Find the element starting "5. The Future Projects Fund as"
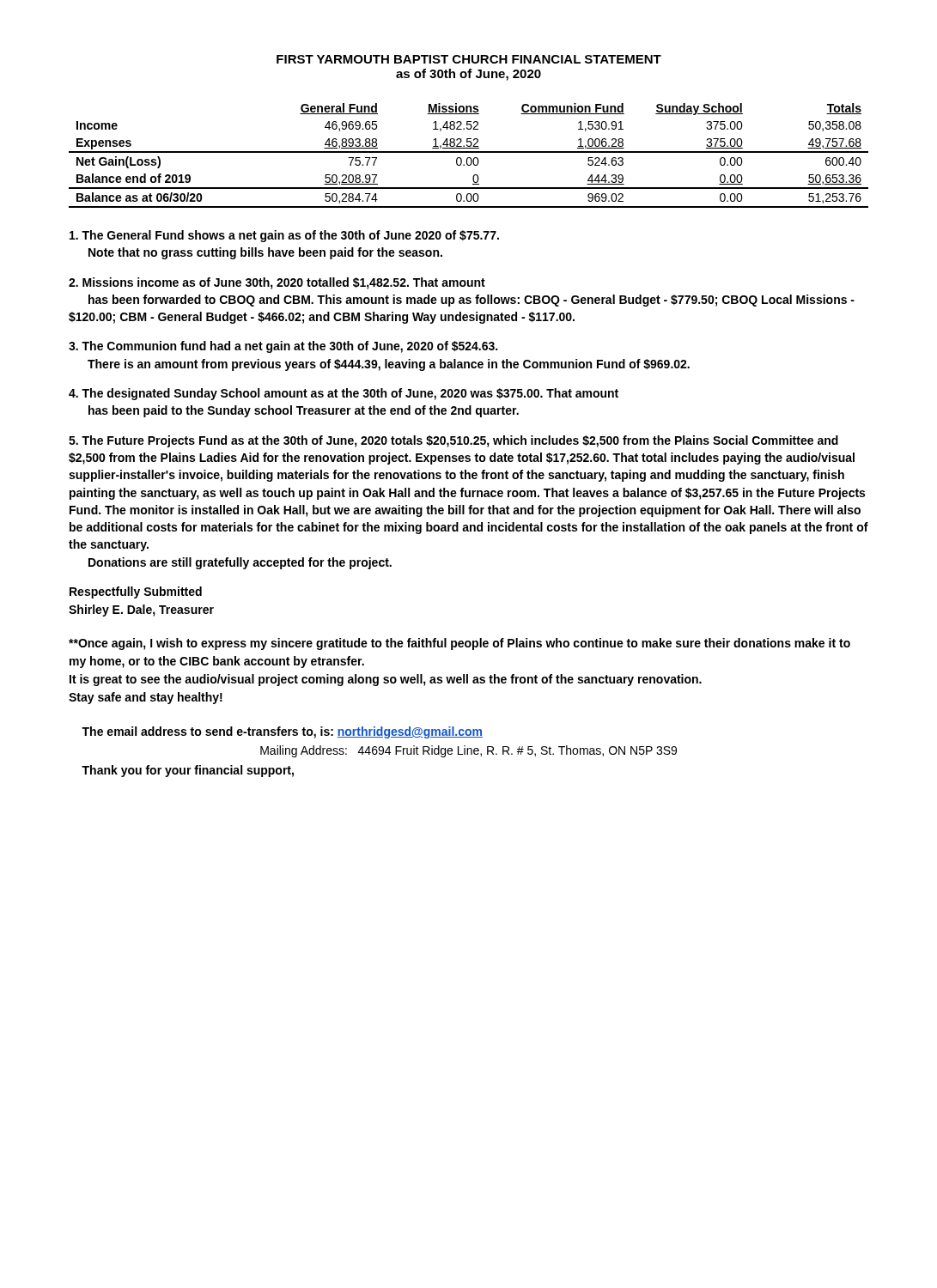Viewport: 937px width, 1288px height. tap(468, 501)
